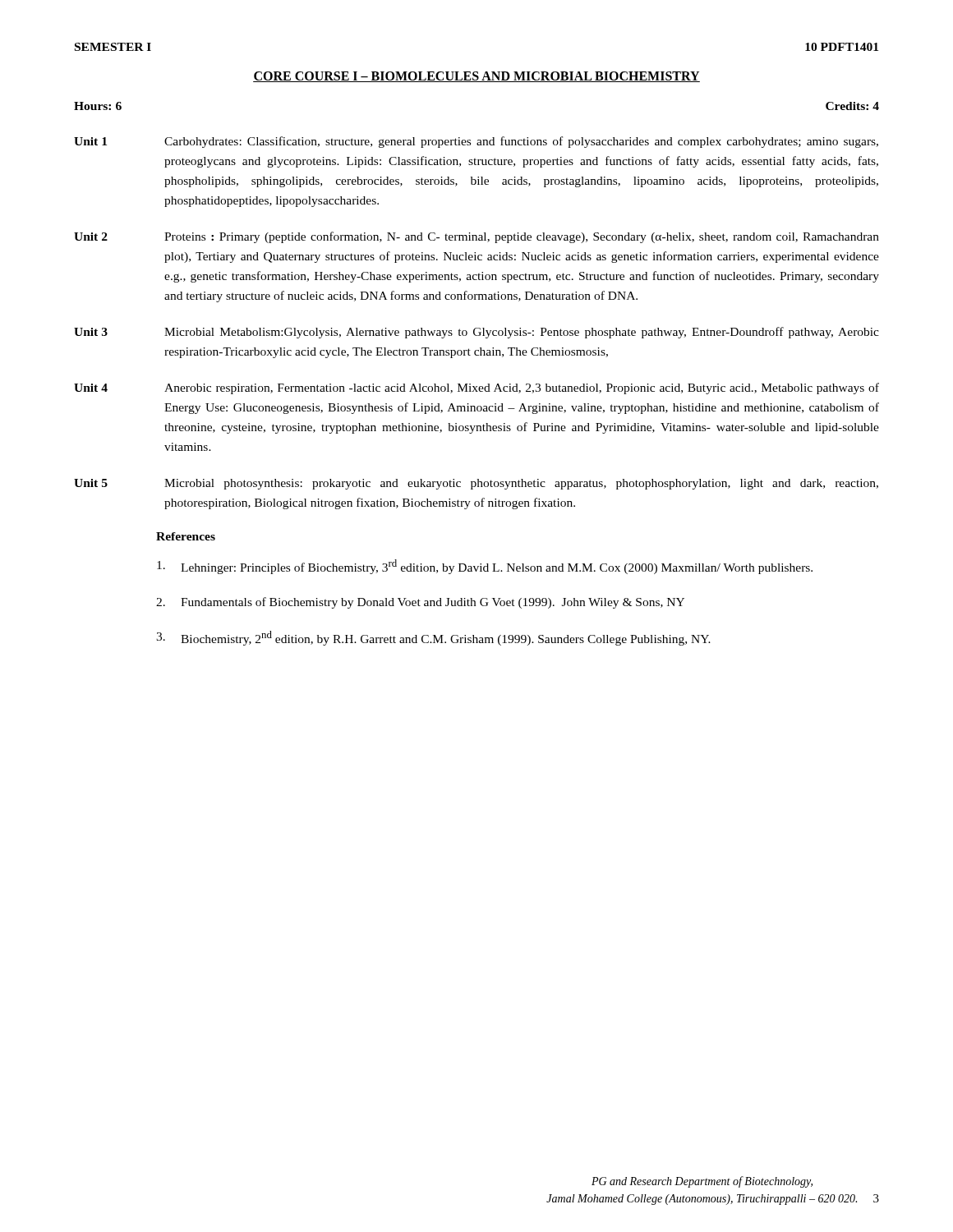
Task: Click on the text block starting "Unit 1 Carbohydrates: Classification, structure, general properties"
Action: [x=476, y=171]
